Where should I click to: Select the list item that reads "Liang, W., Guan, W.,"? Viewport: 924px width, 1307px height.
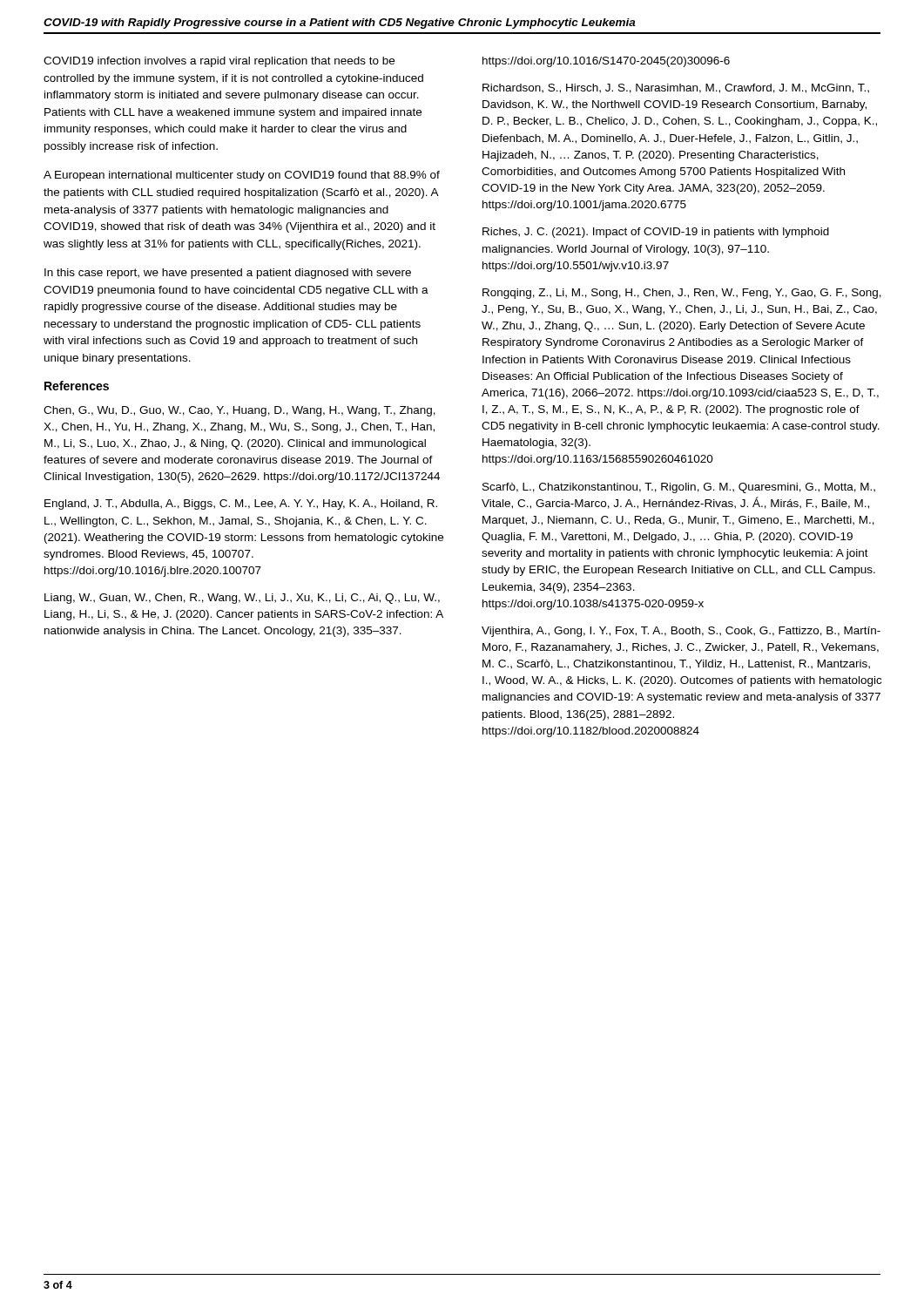pos(243,614)
